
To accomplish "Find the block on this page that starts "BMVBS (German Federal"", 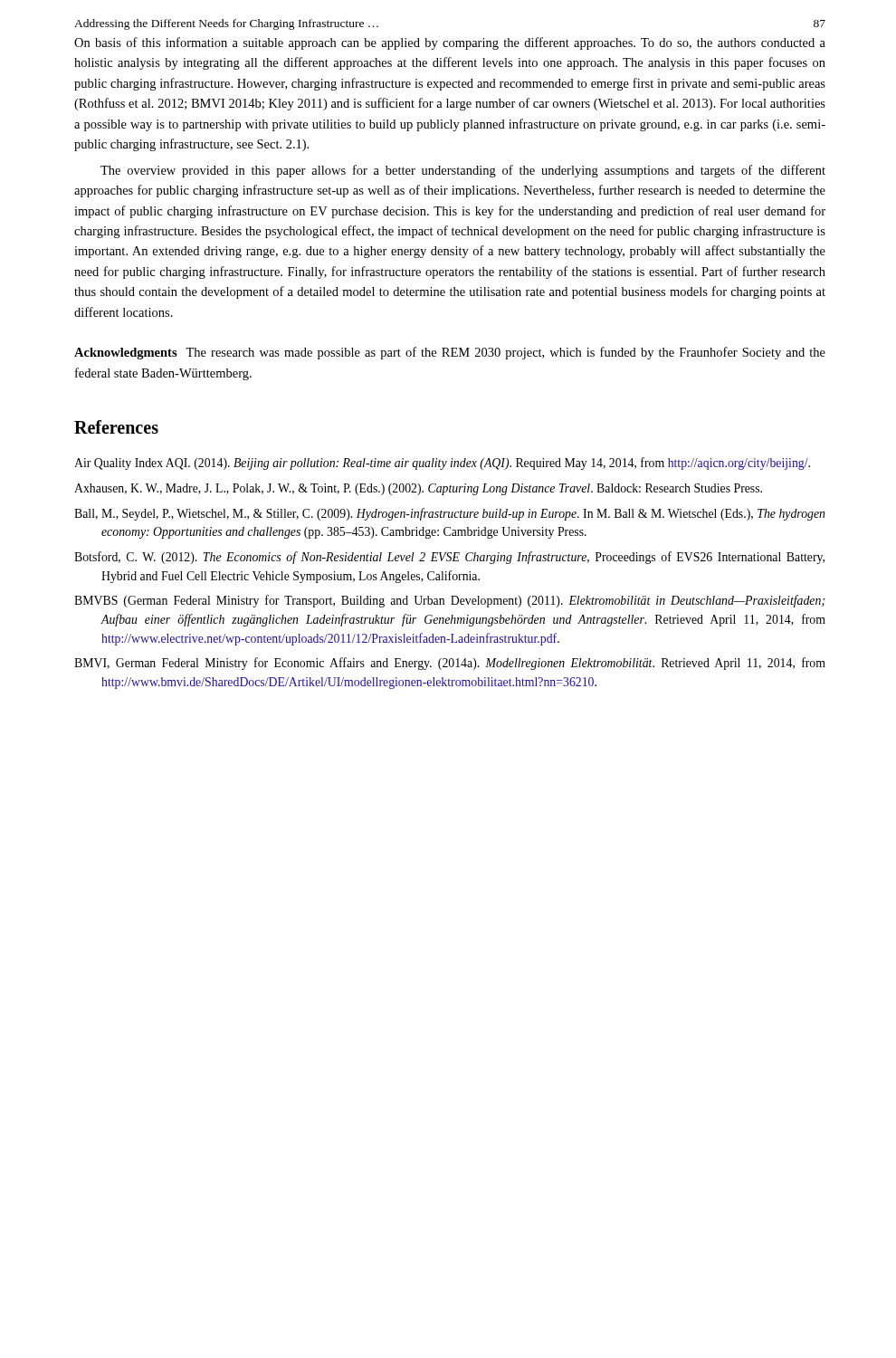I will (x=450, y=620).
